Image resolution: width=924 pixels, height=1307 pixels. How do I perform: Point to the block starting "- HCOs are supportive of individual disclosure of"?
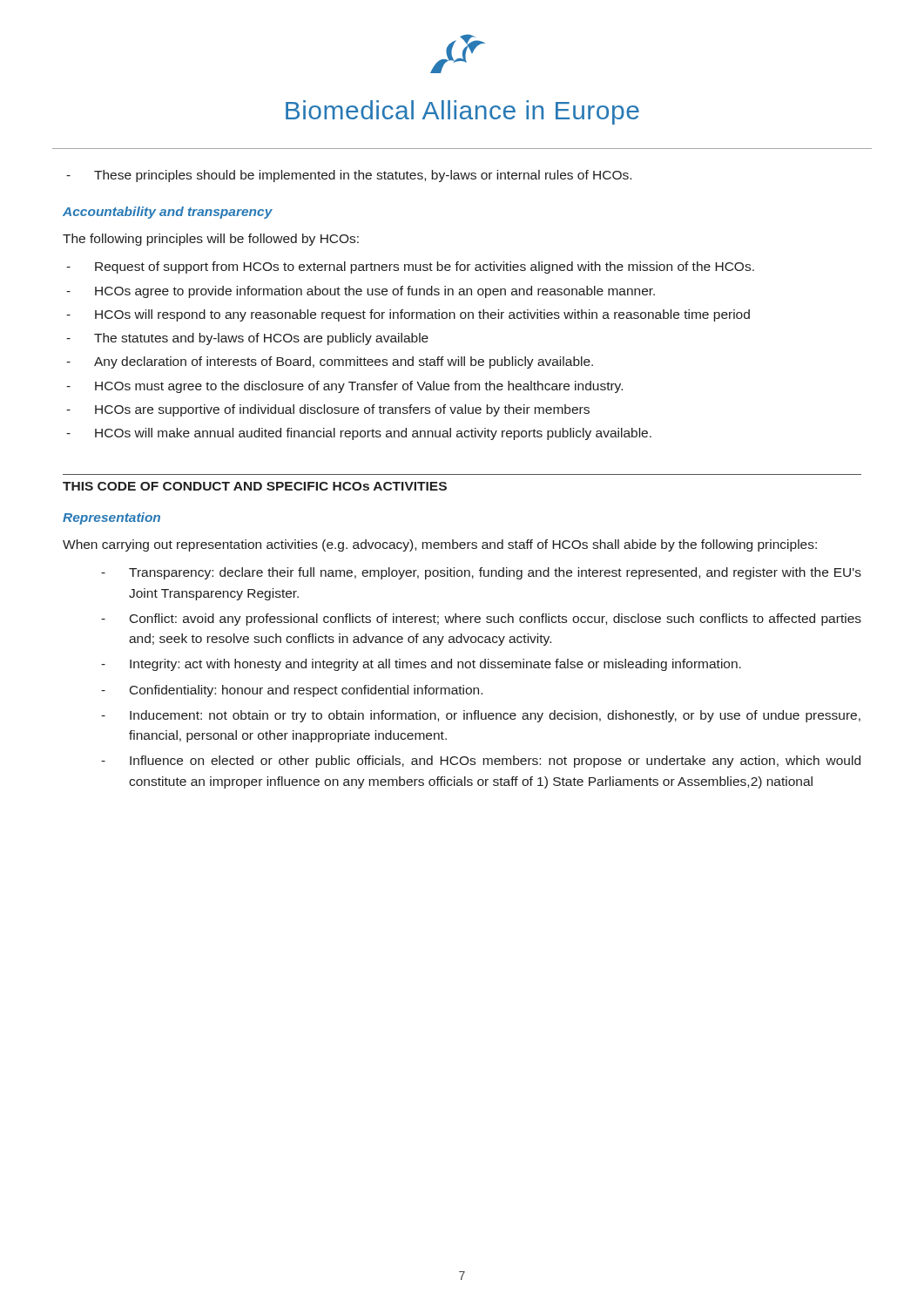click(462, 409)
